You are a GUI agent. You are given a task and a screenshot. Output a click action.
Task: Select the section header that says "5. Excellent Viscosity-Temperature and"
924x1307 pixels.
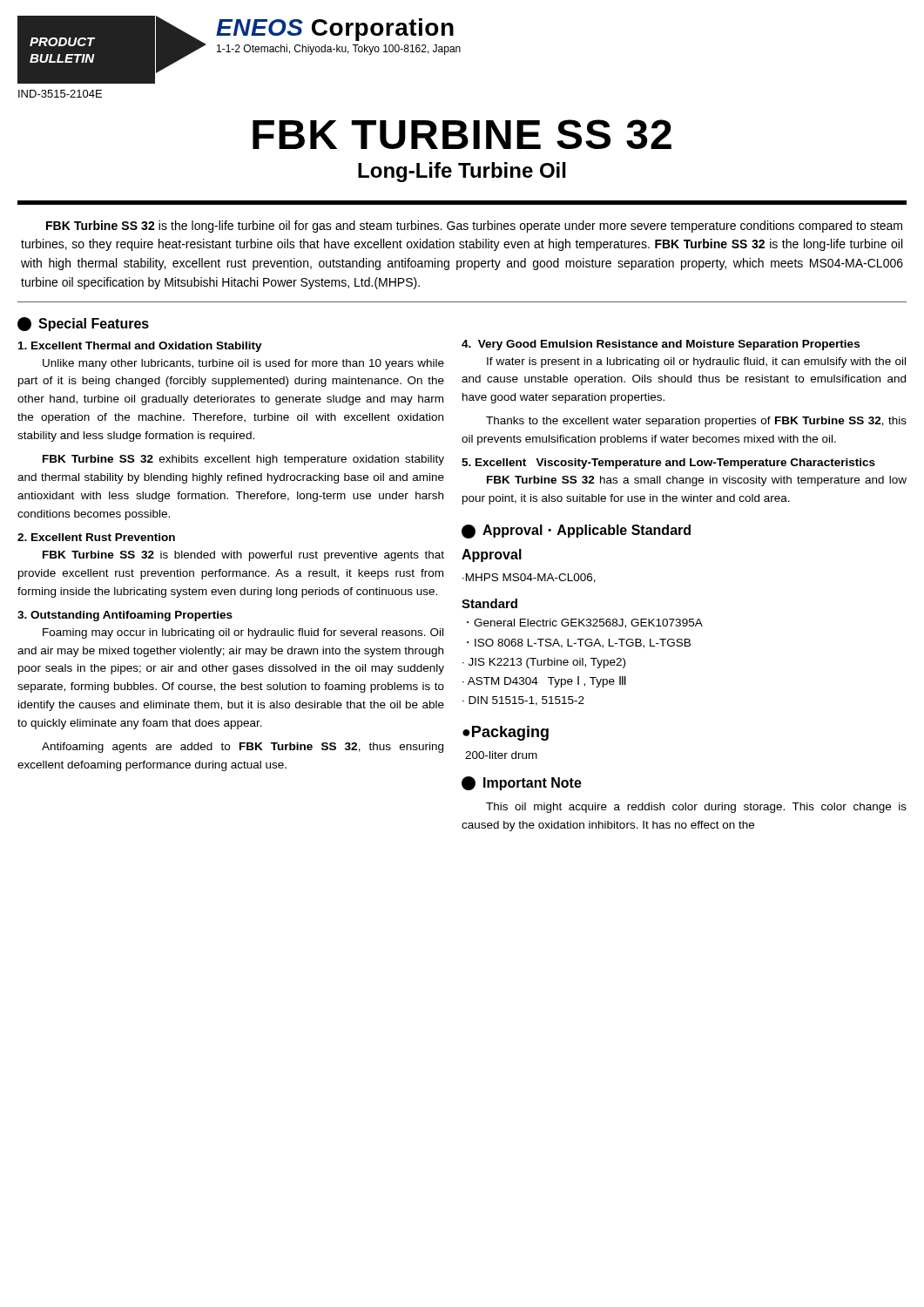pos(668,462)
